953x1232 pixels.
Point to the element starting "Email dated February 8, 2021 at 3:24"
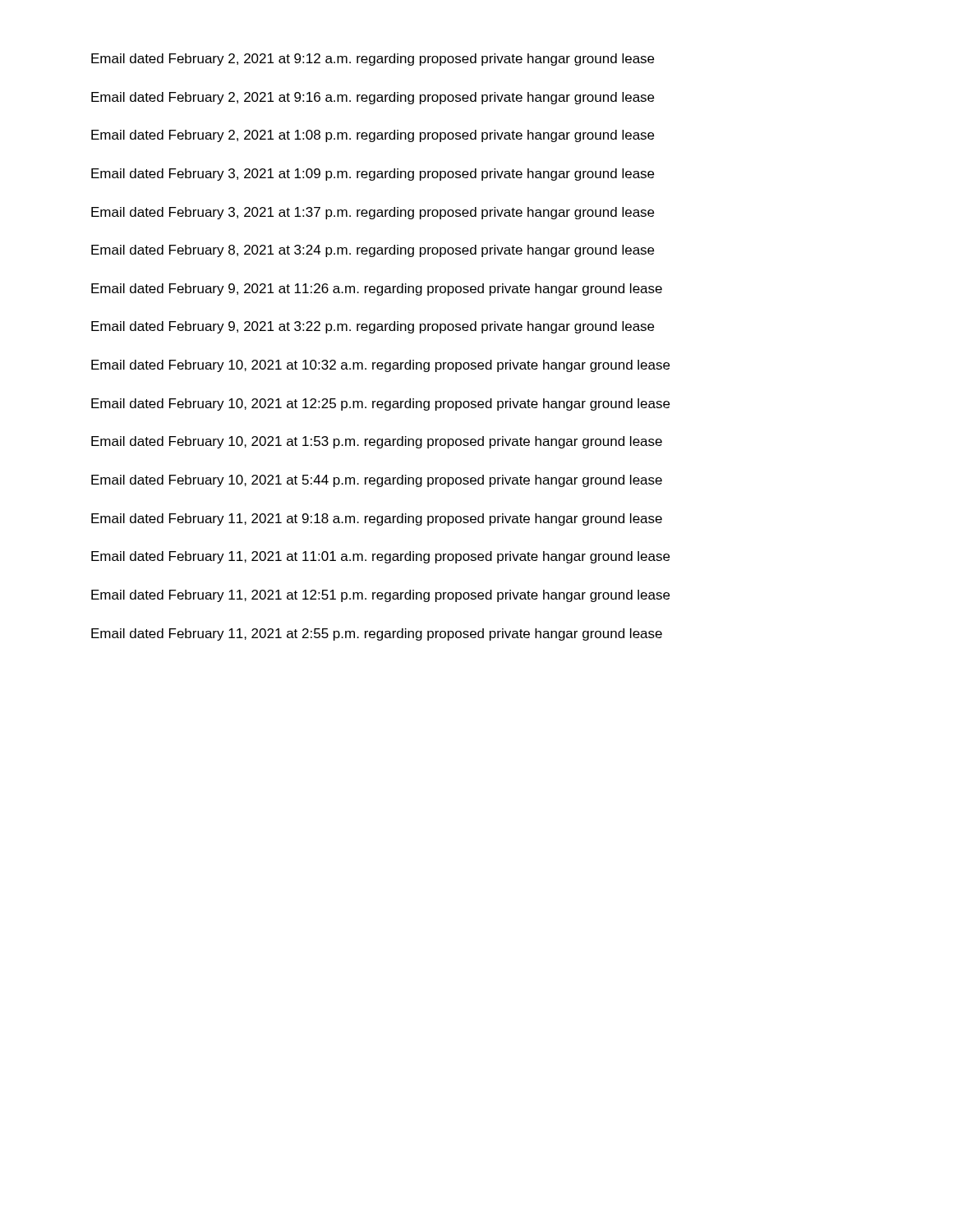pyautogui.click(x=373, y=250)
